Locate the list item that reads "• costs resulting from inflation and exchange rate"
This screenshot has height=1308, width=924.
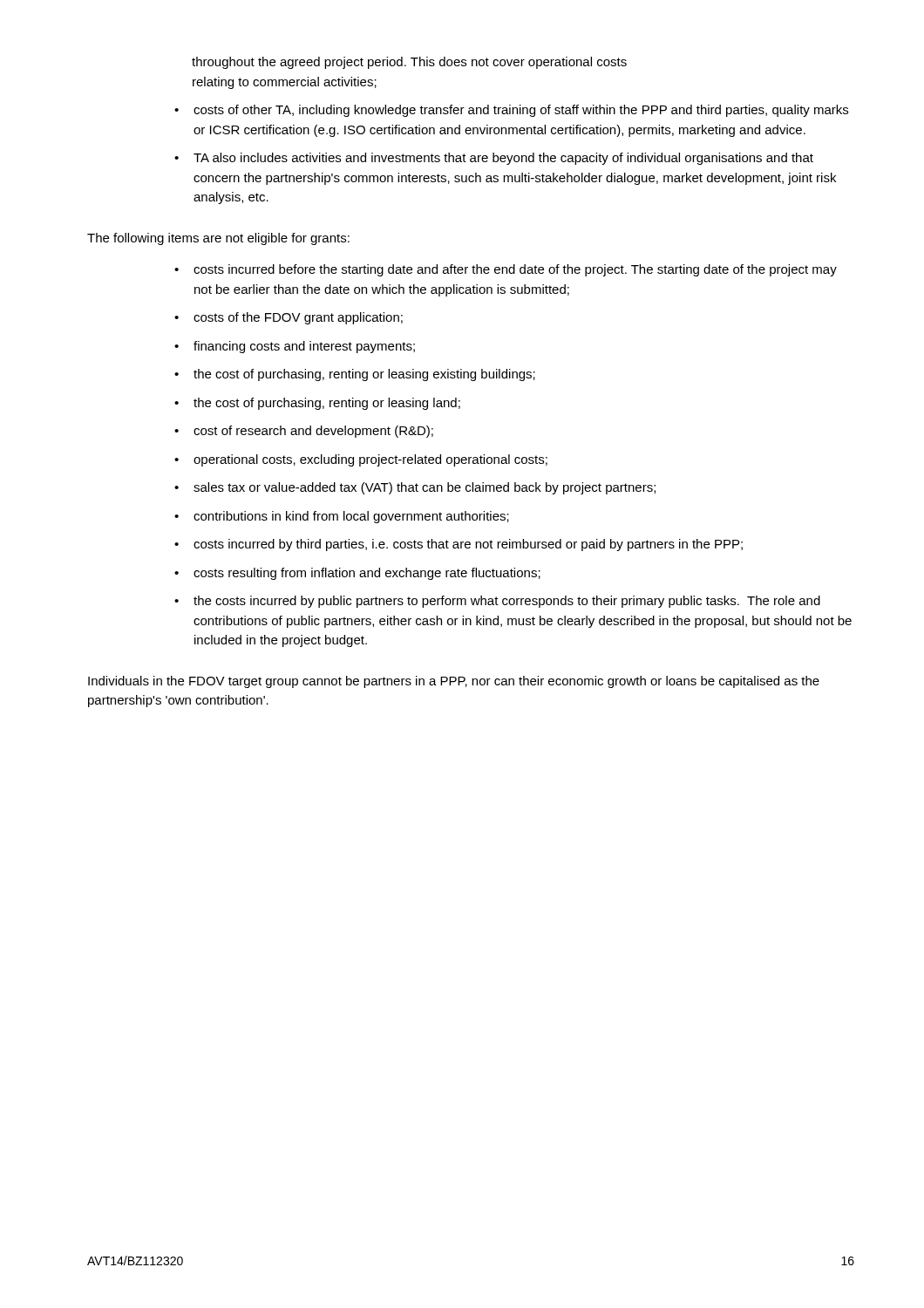[x=514, y=573]
